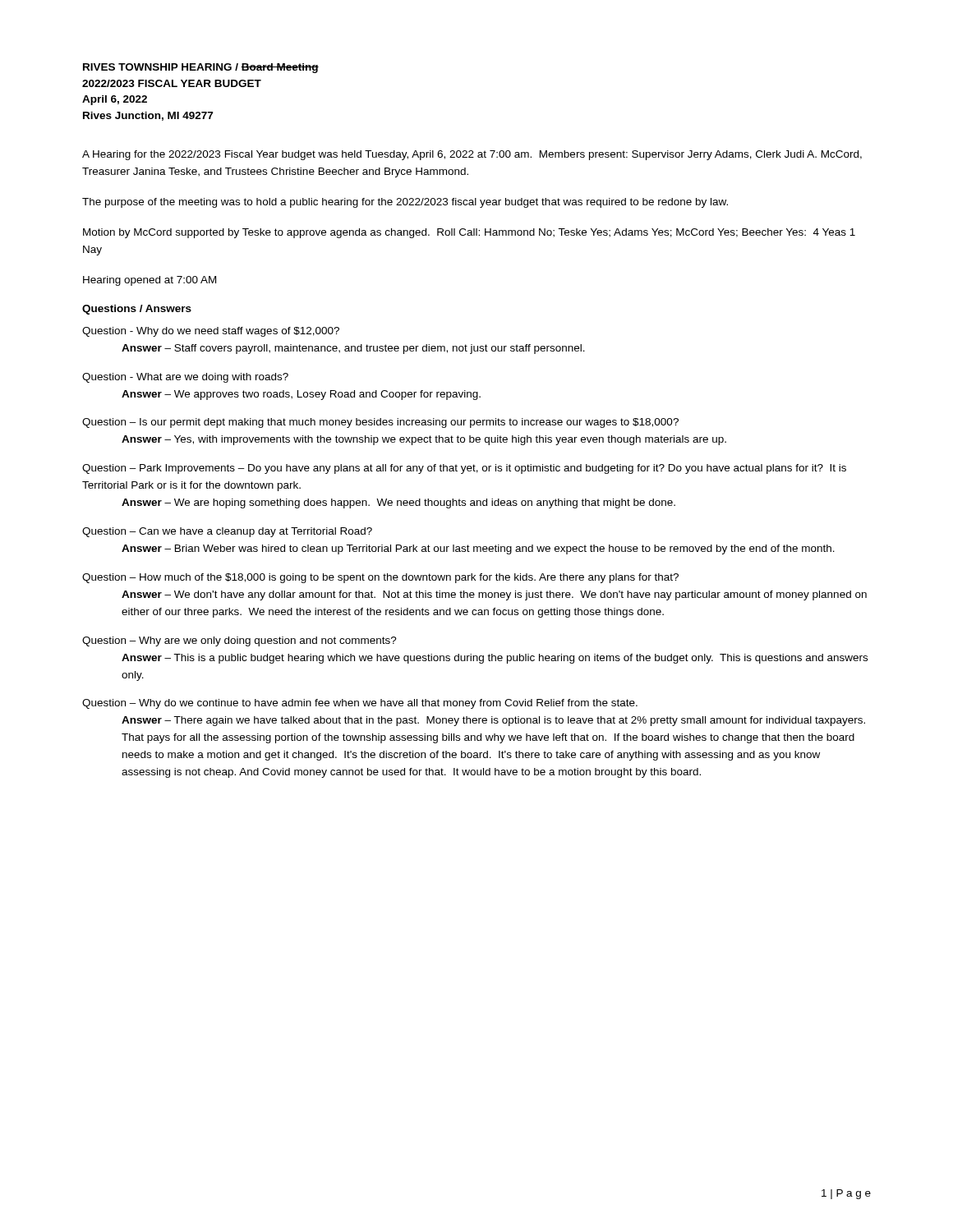The height and width of the screenshot is (1232, 953).
Task: Navigate to the passage starting "Question – Why do we"
Action: tap(476, 738)
